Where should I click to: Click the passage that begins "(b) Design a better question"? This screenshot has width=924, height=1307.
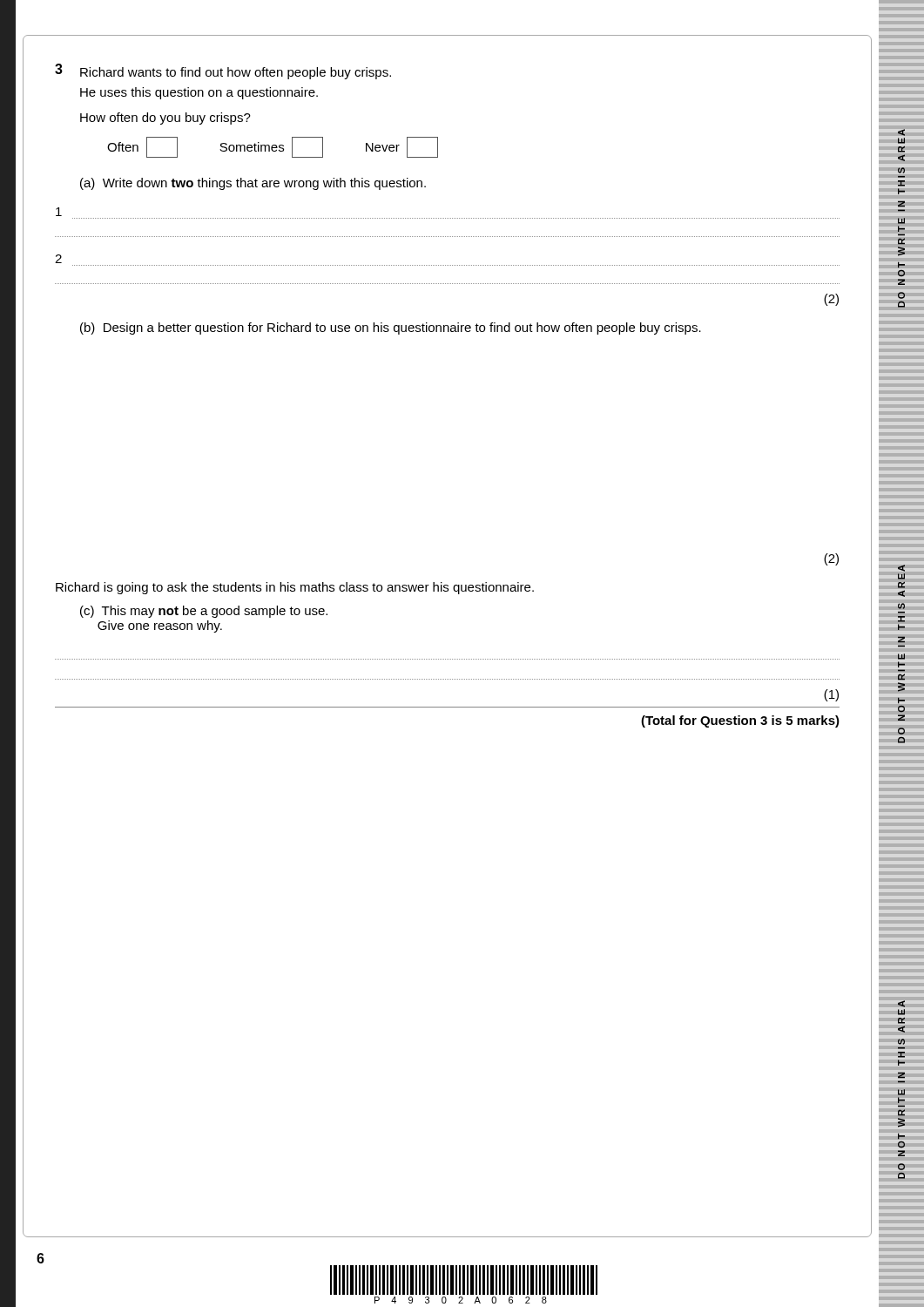pos(390,327)
